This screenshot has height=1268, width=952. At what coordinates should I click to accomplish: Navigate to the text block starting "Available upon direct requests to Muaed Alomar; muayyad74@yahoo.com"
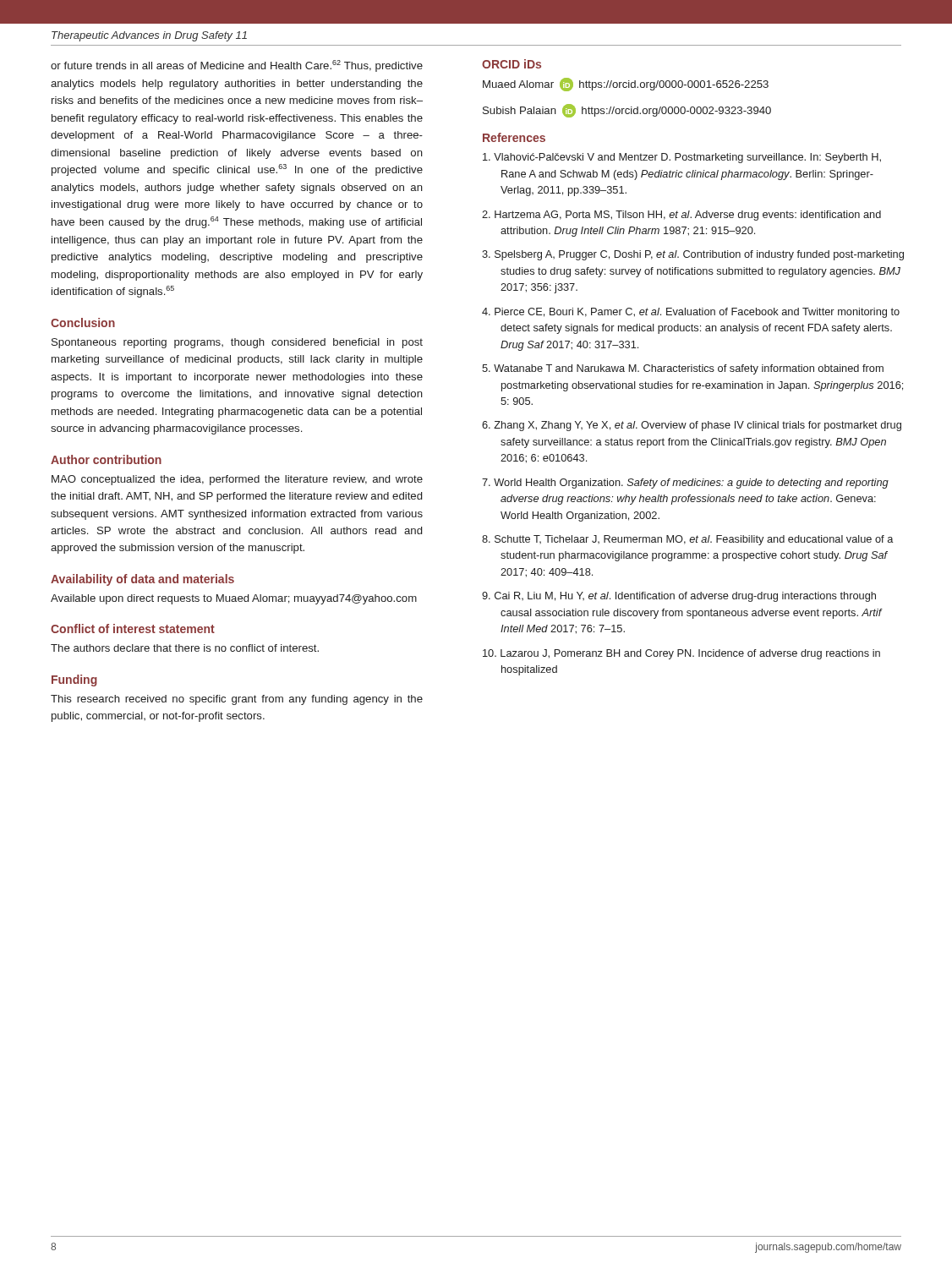coord(234,598)
